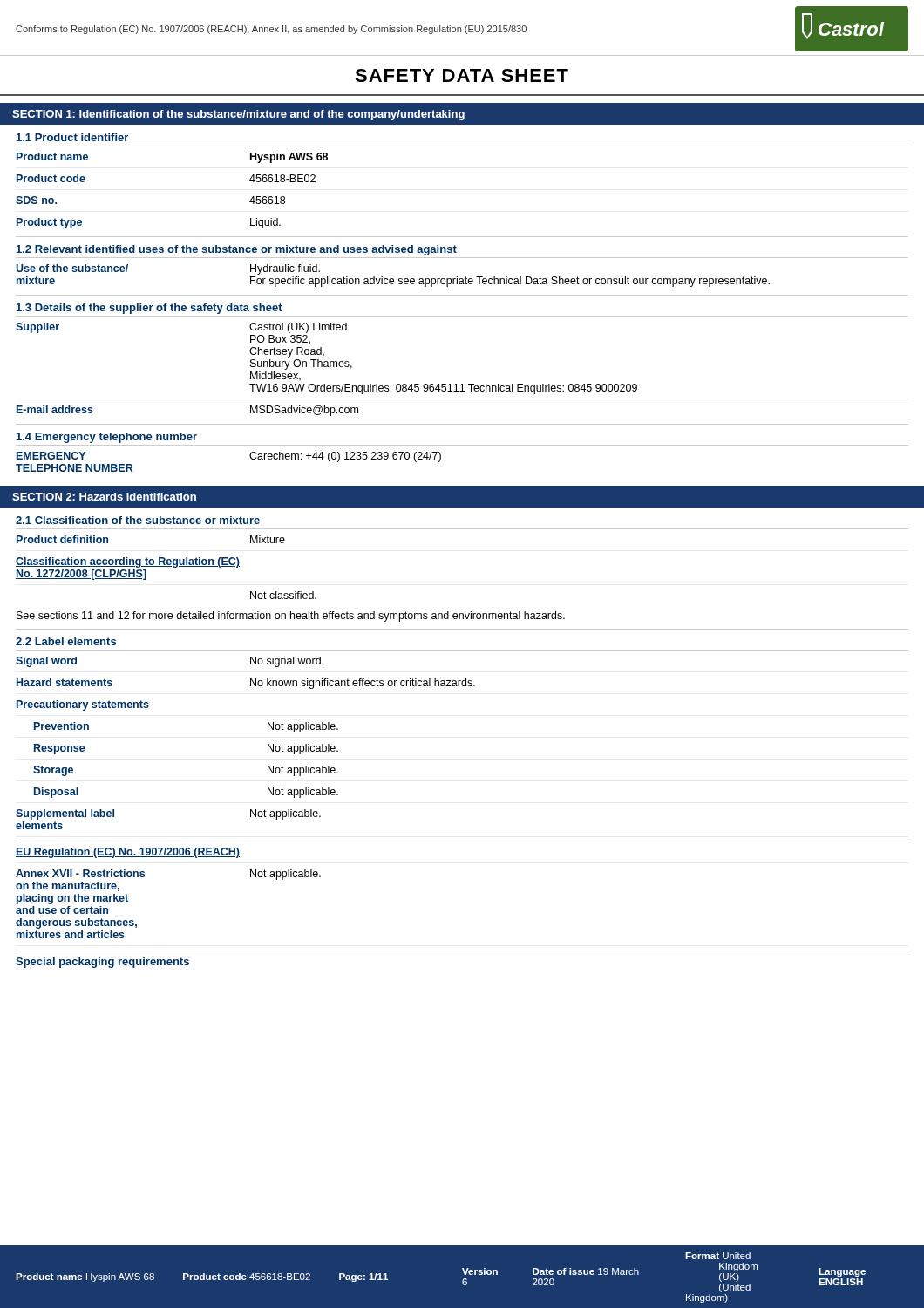
Task: Click where it says "Not classified."
Action: [x=283, y=595]
